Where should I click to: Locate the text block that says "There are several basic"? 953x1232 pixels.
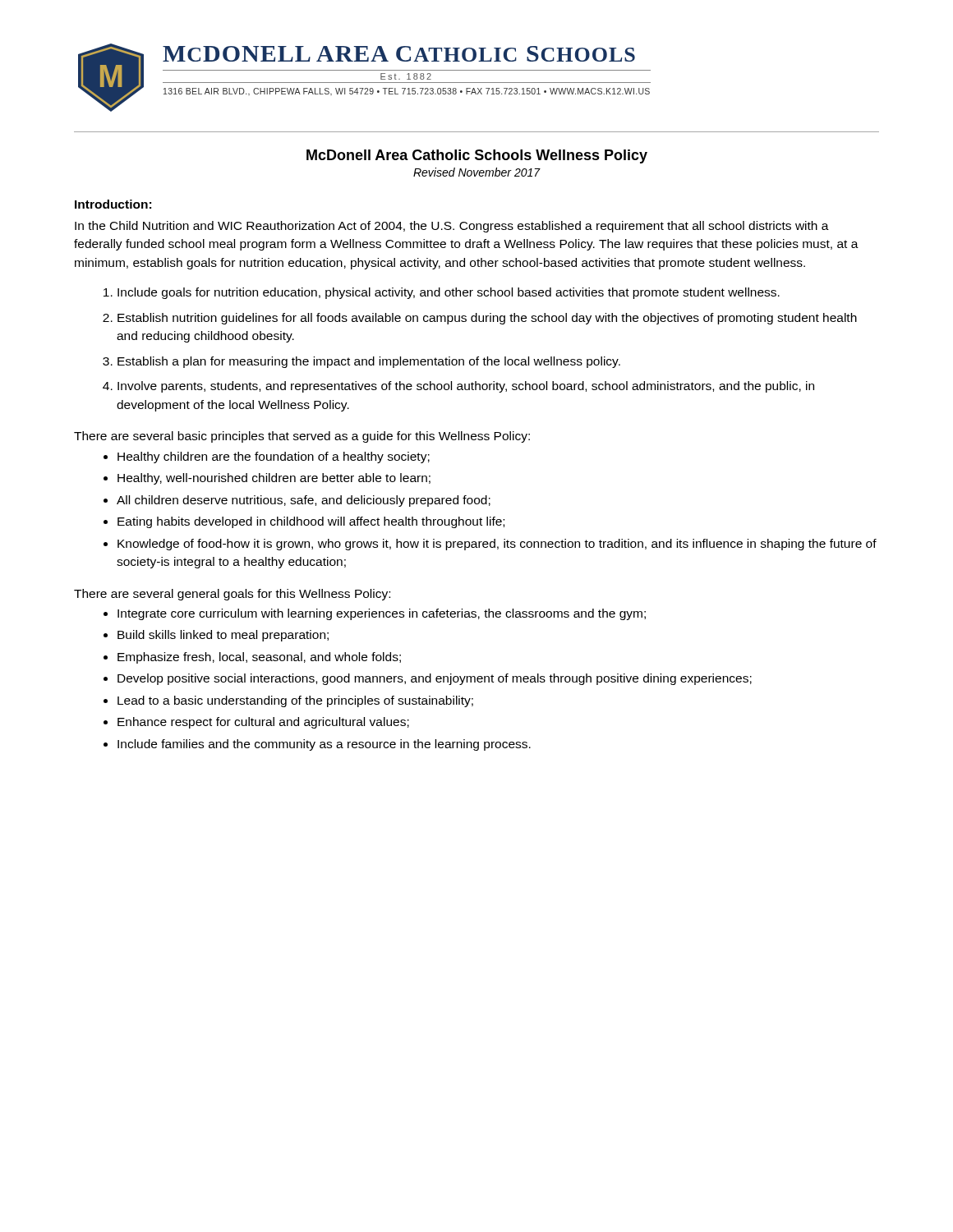pos(302,436)
